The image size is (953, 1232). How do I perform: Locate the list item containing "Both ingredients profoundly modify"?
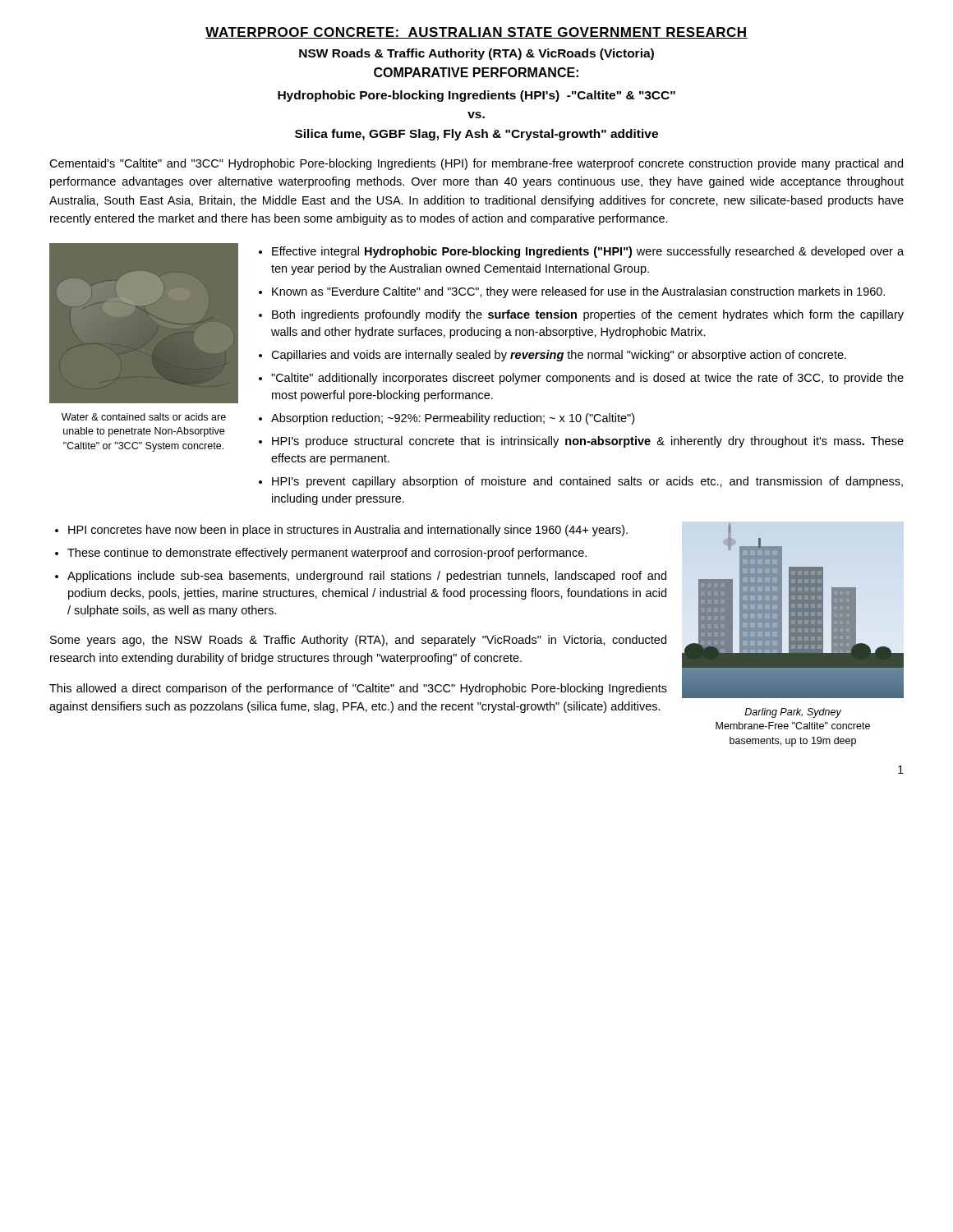pos(587,323)
